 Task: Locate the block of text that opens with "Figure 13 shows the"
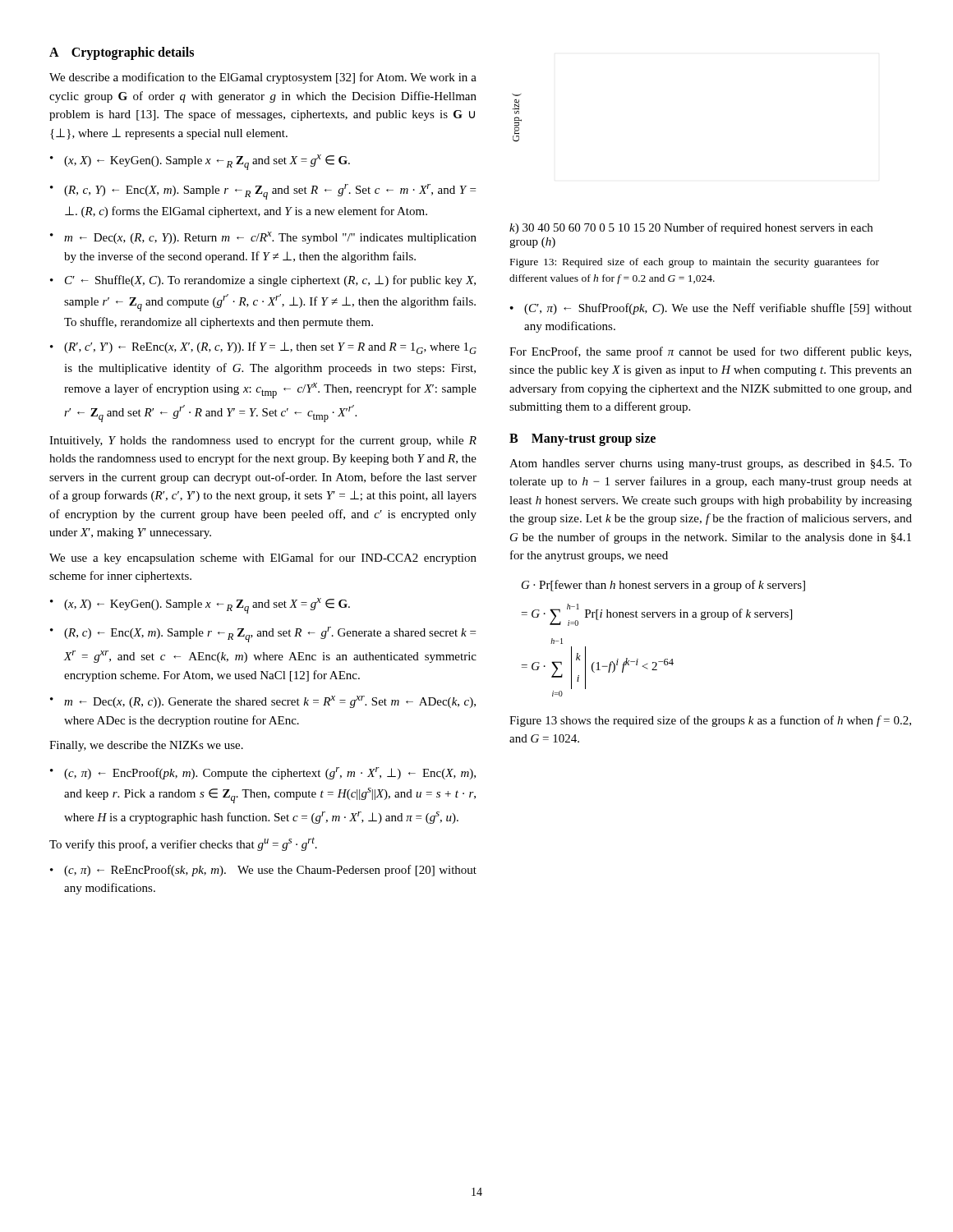point(711,729)
